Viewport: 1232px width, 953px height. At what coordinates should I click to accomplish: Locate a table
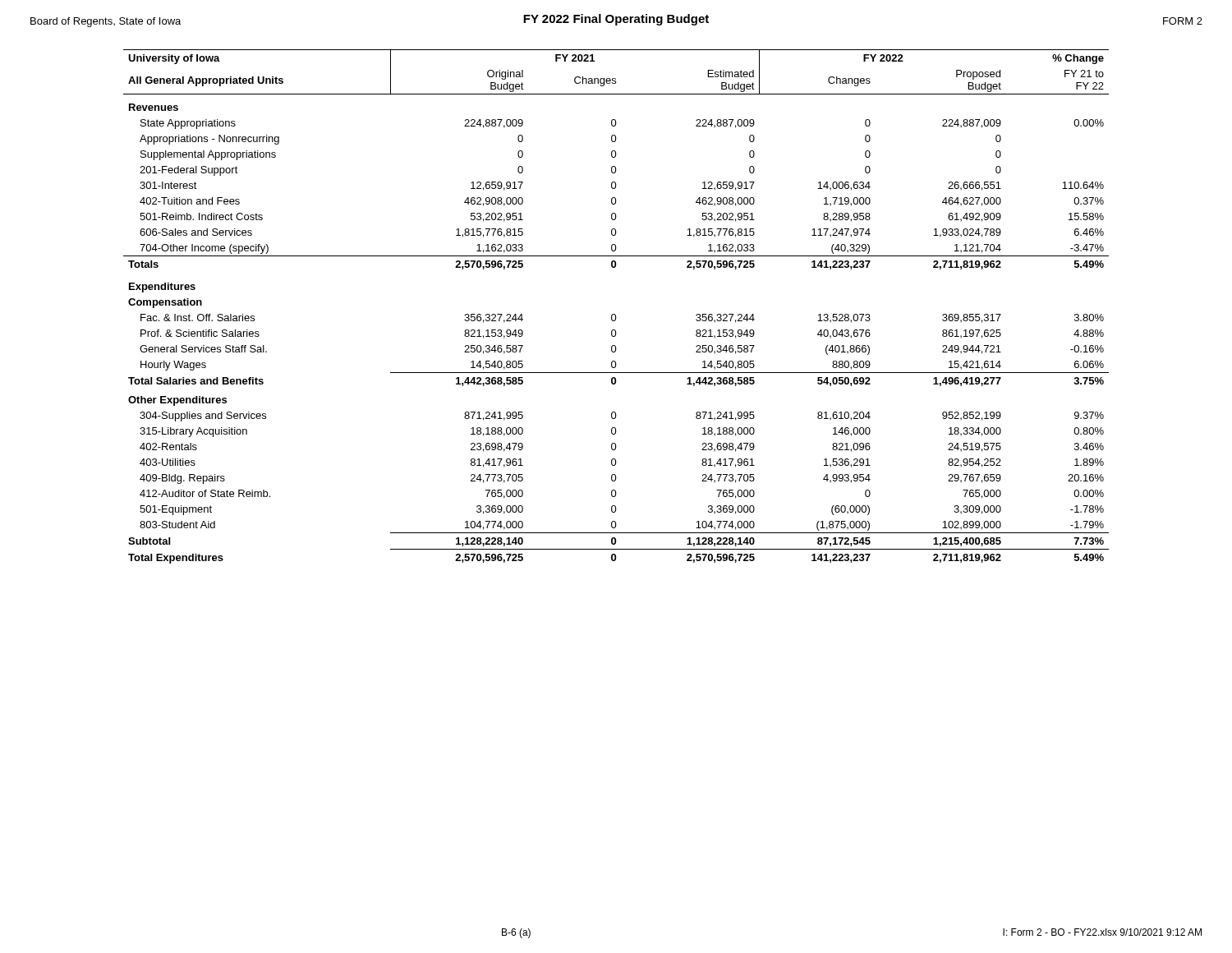pos(616,307)
